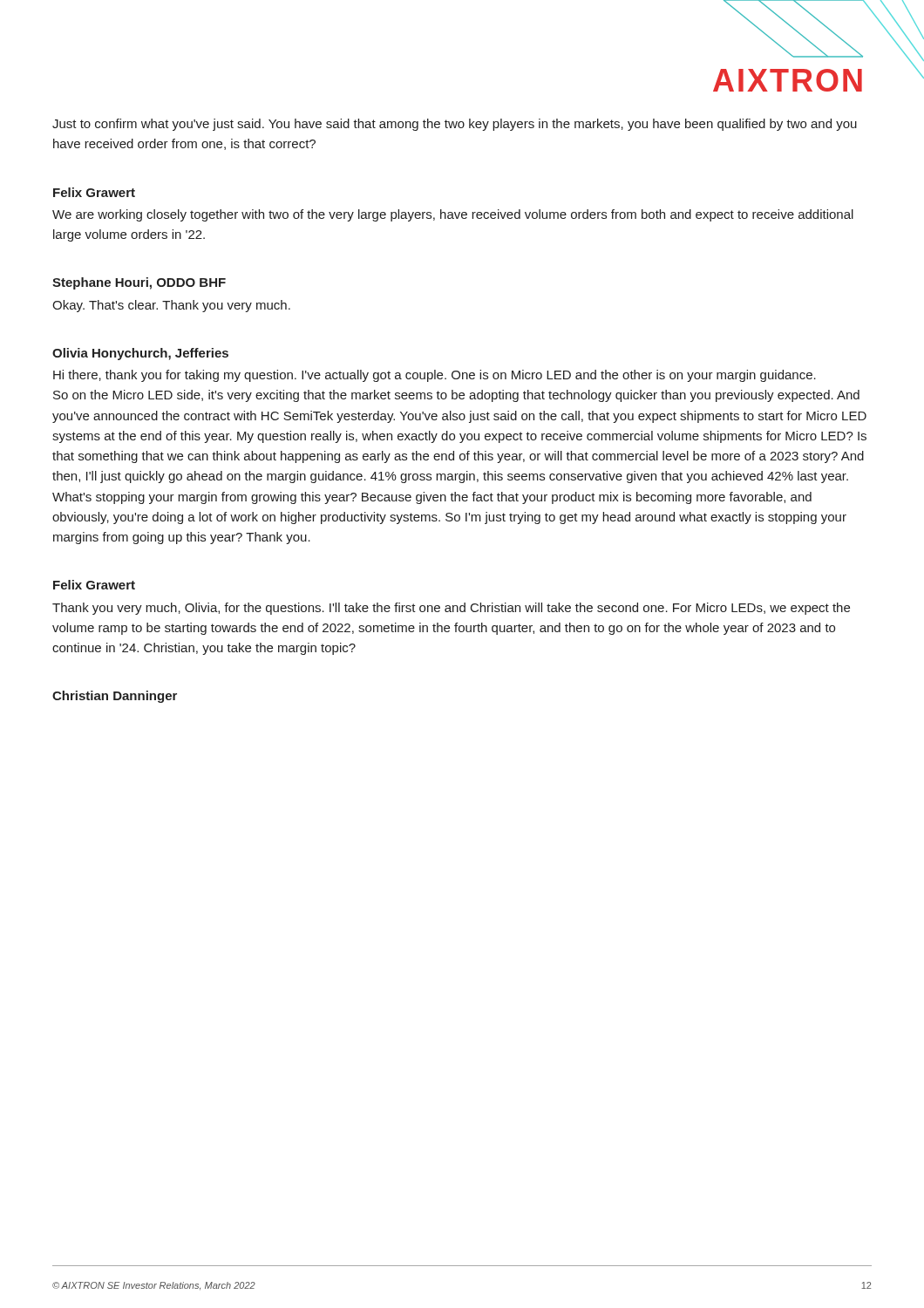
Task: Find the text block that reads "Thank you very much, Olivia, for"
Action: 451,627
